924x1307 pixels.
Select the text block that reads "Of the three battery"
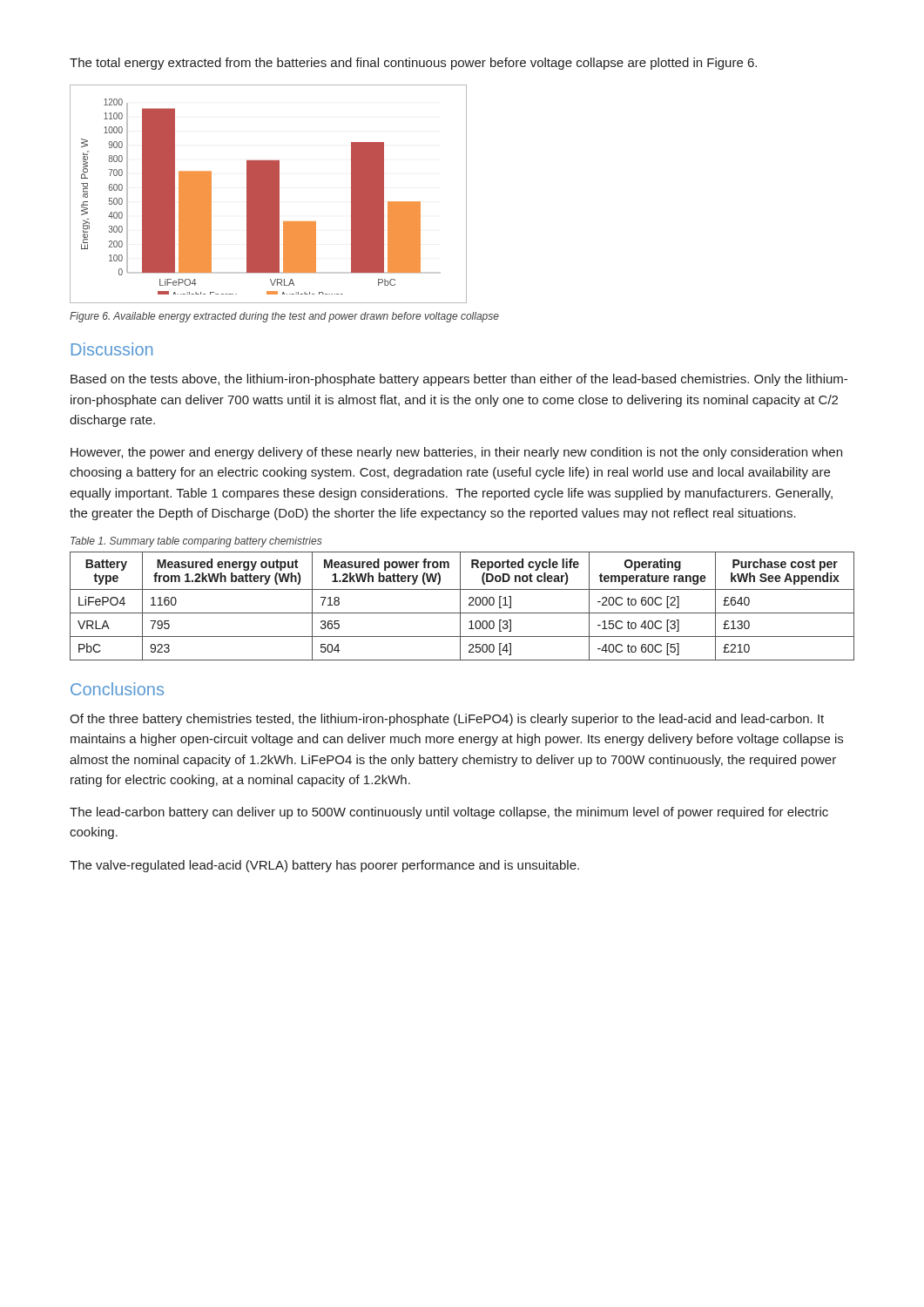point(457,749)
